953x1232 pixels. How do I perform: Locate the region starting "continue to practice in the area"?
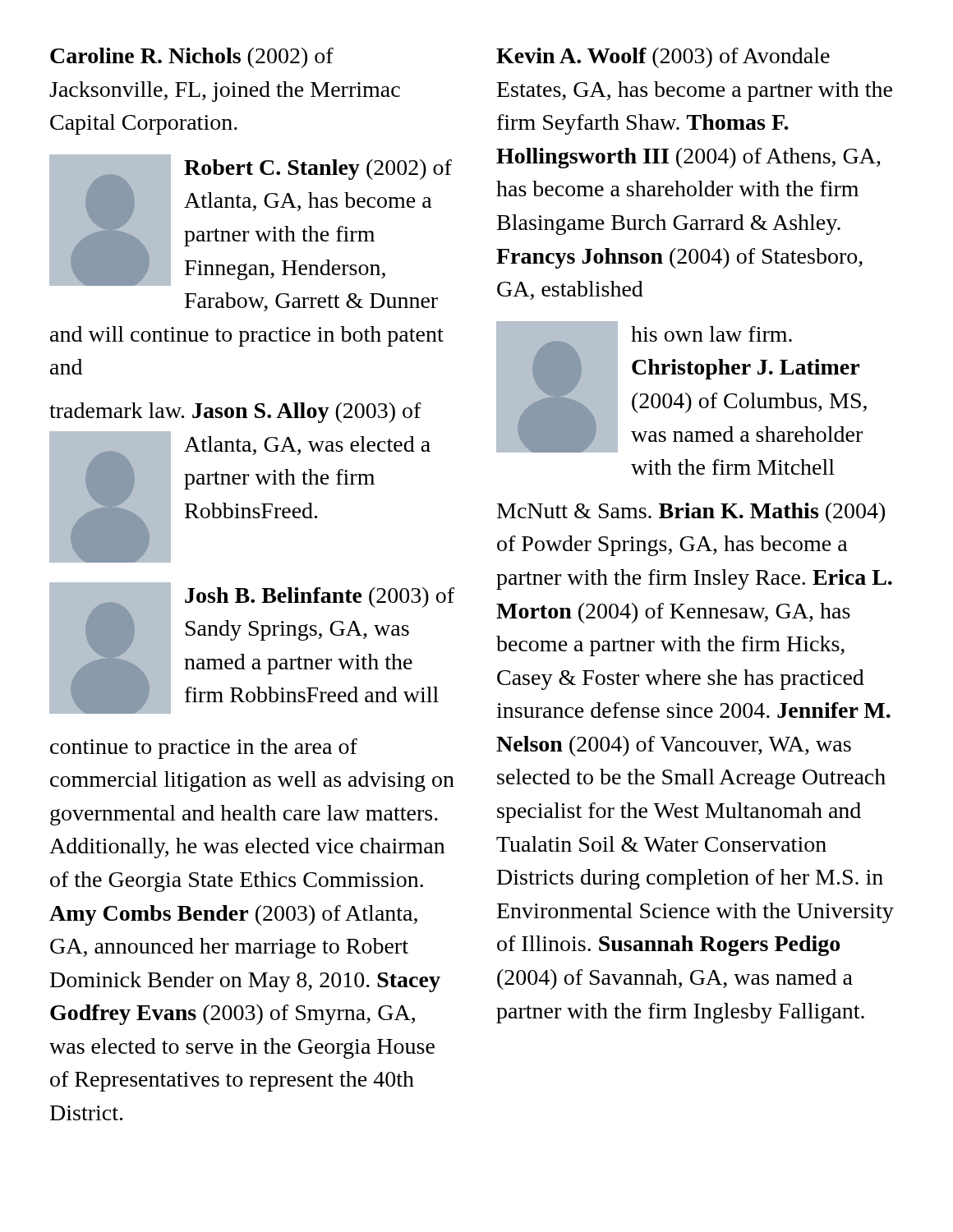click(252, 929)
